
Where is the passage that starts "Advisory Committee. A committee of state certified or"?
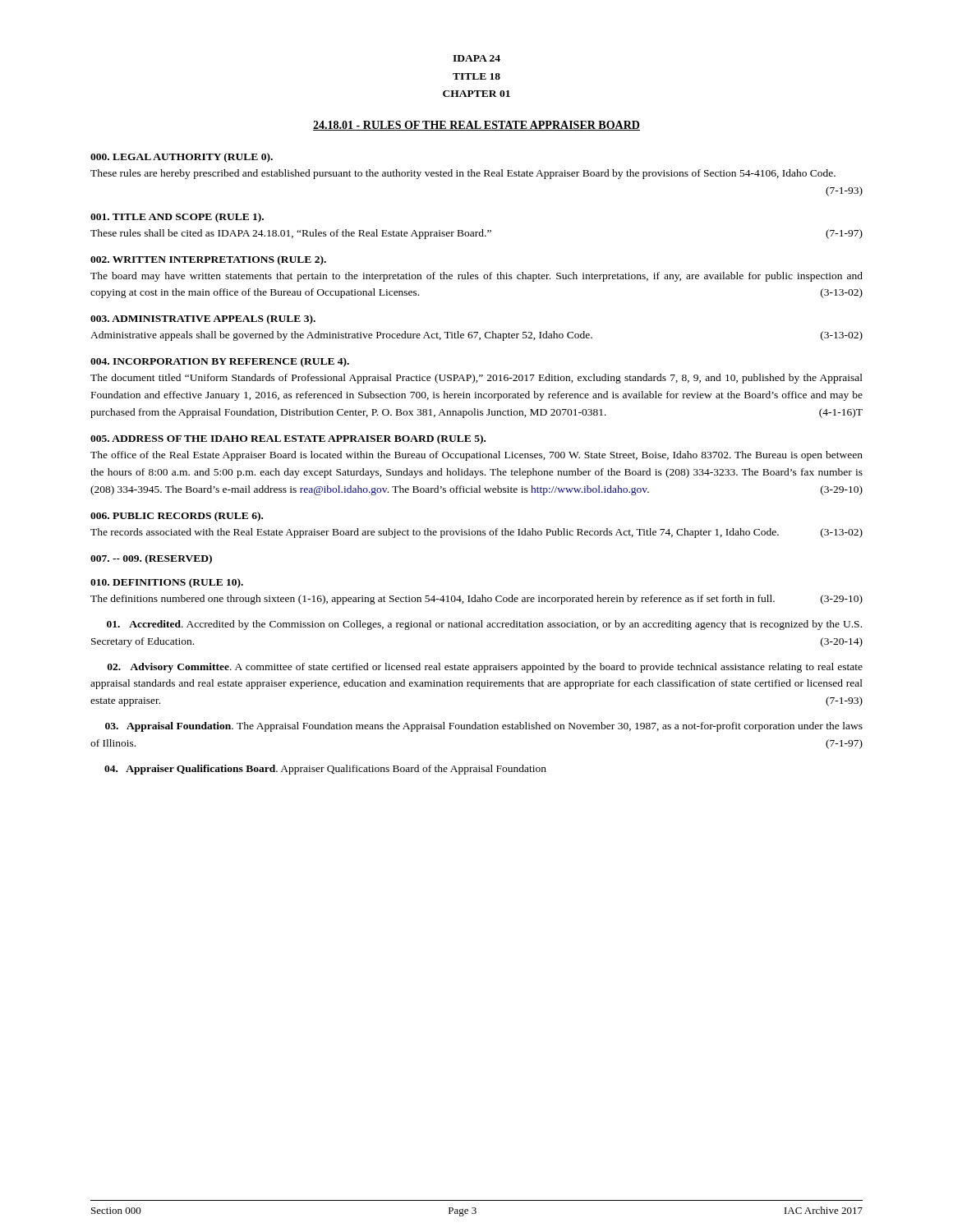point(476,685)
